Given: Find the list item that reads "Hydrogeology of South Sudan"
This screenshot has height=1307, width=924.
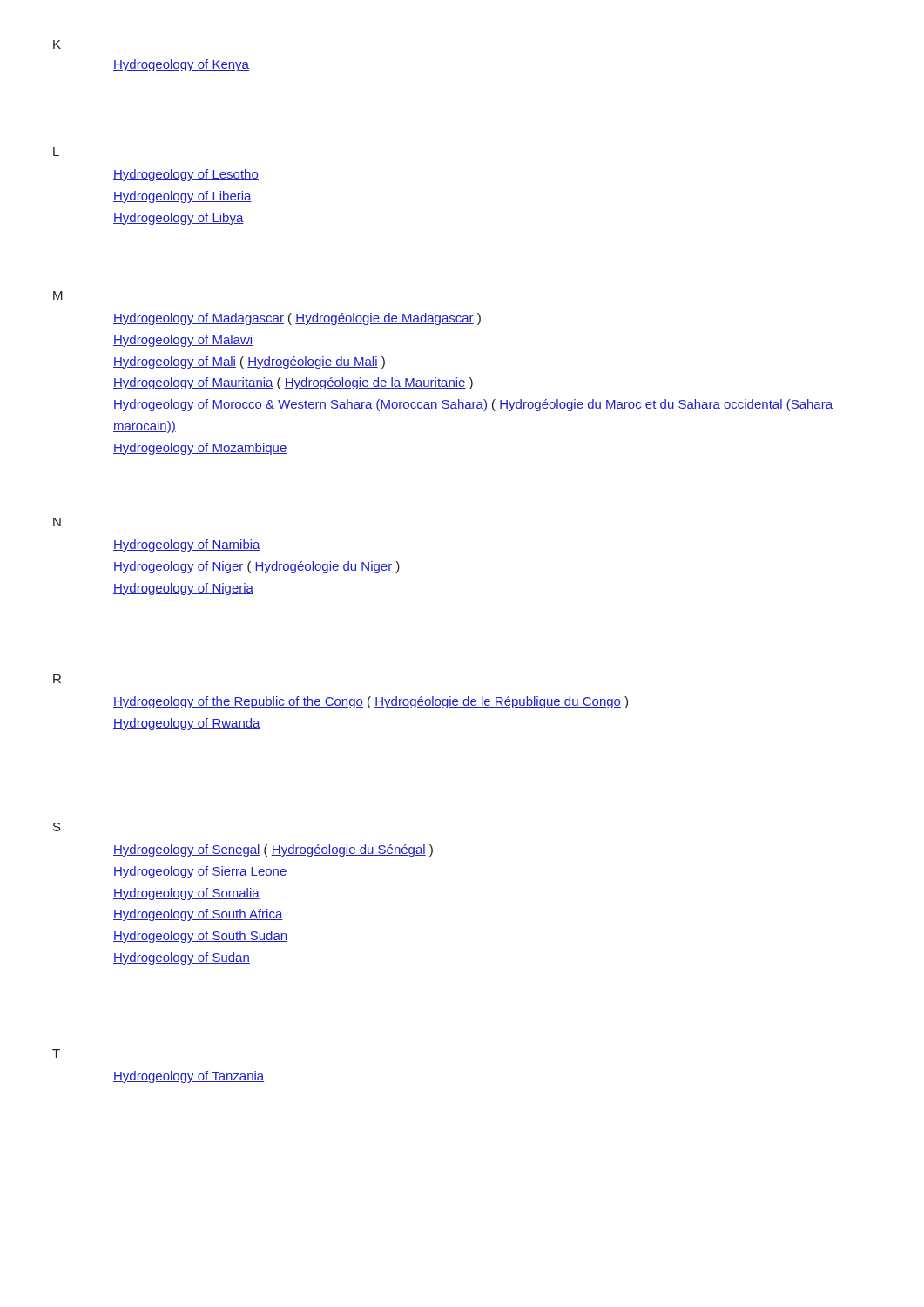Looking at the screenshot, I should click(200, 935).
